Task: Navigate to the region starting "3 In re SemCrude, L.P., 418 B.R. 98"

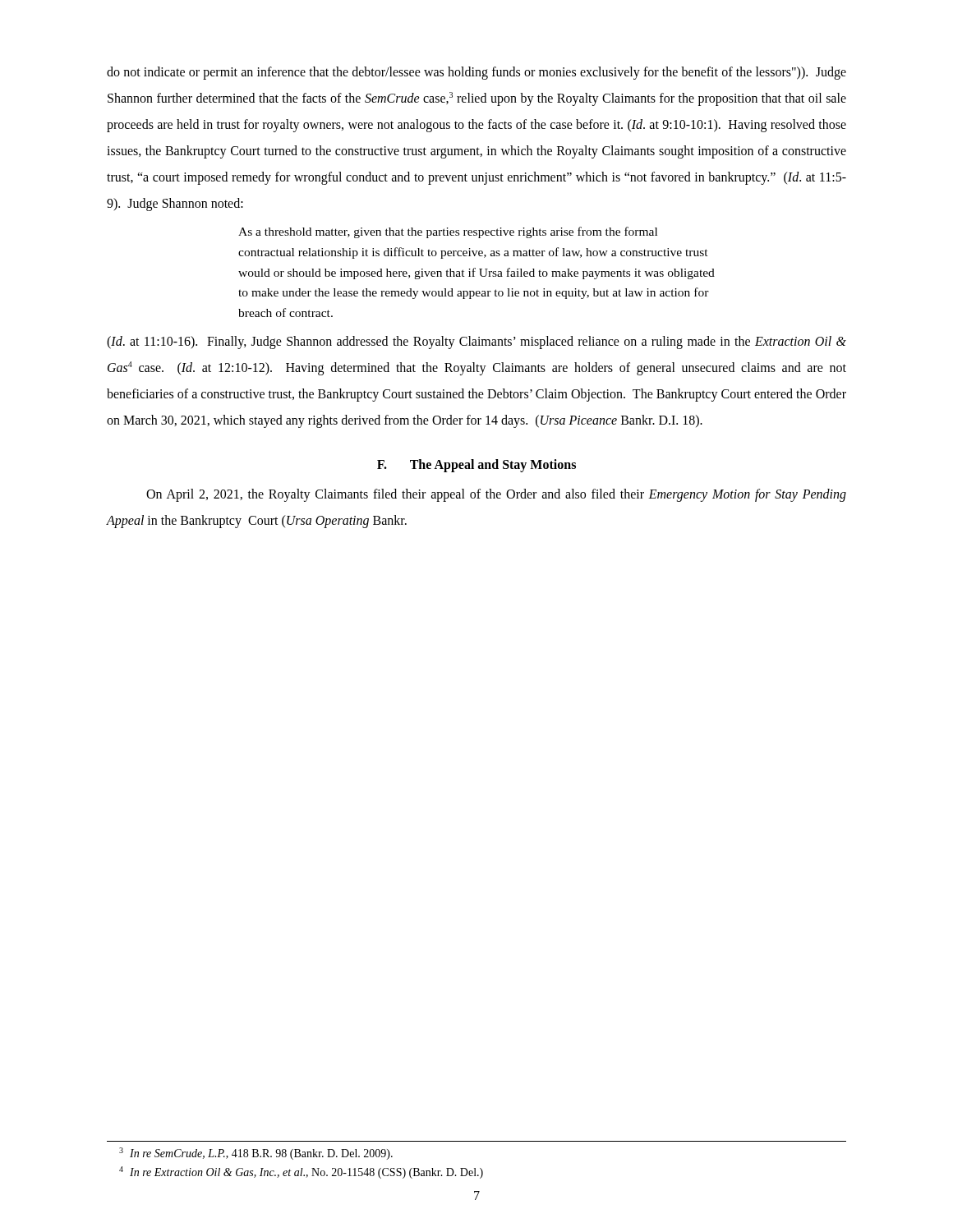Action: (x=250, y=1154)
